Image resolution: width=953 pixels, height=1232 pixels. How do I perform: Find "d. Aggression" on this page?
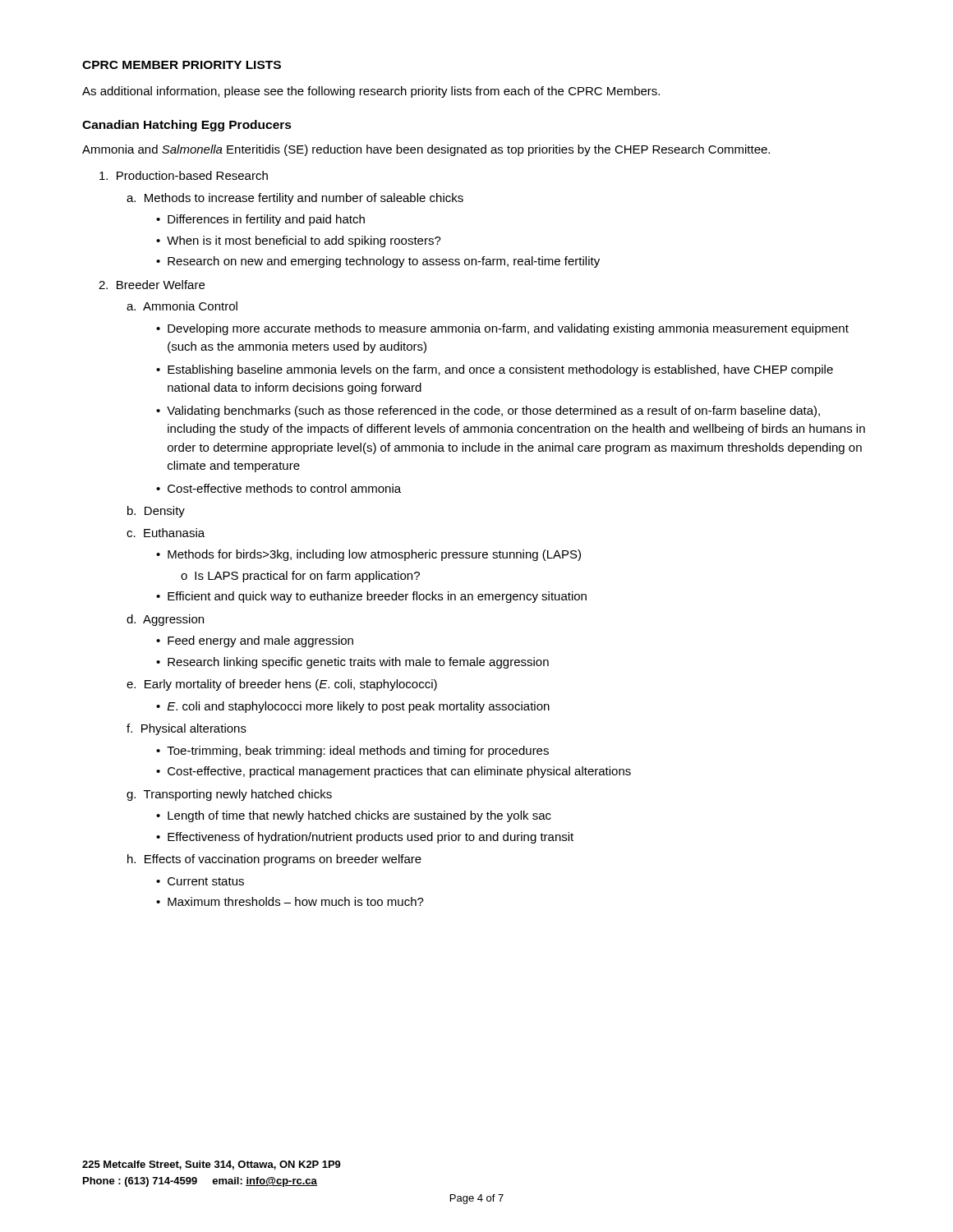pyautogui.click(x=166, y=618)
